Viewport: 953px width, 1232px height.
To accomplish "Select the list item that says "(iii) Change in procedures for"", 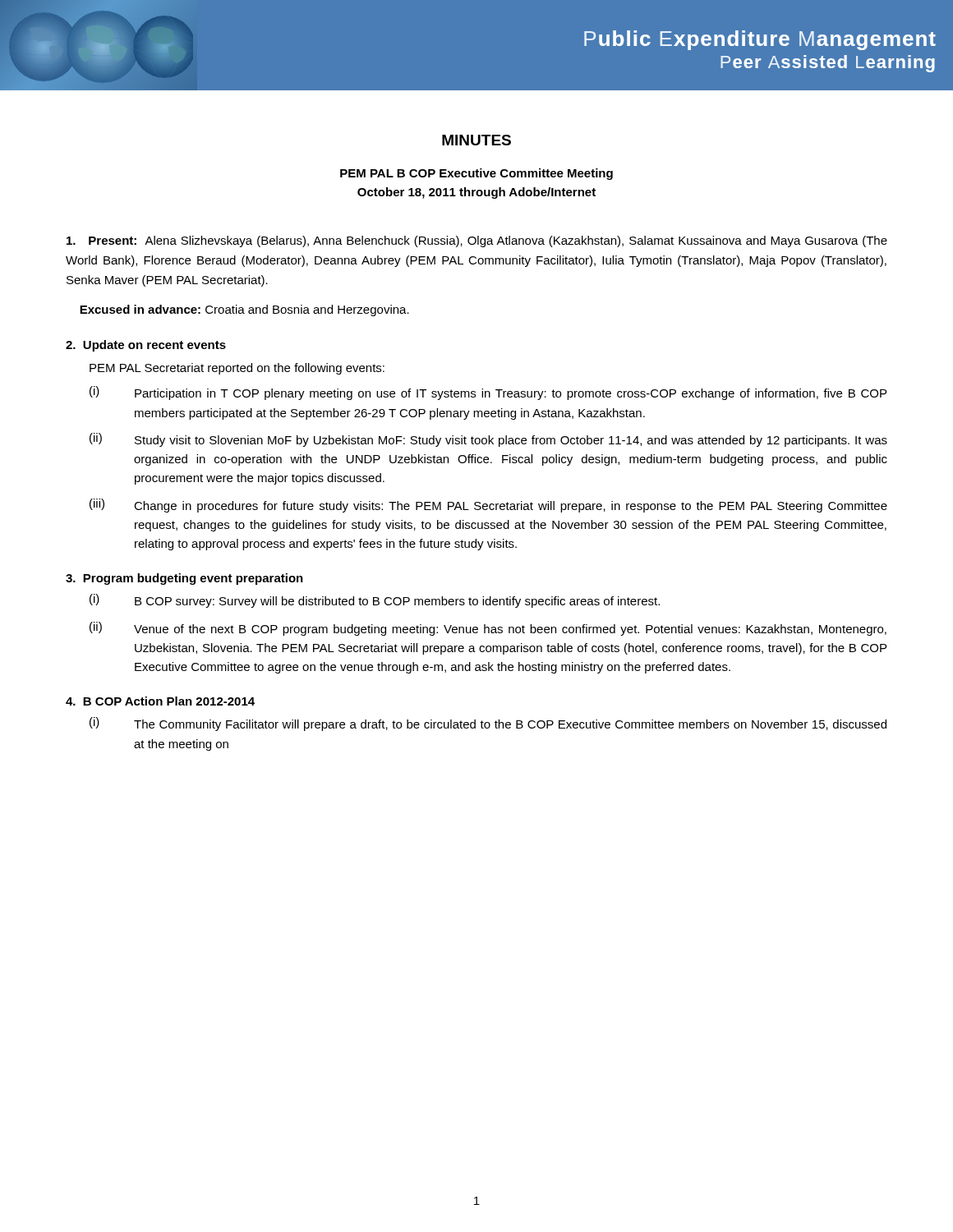I will [x=488, y=524].
